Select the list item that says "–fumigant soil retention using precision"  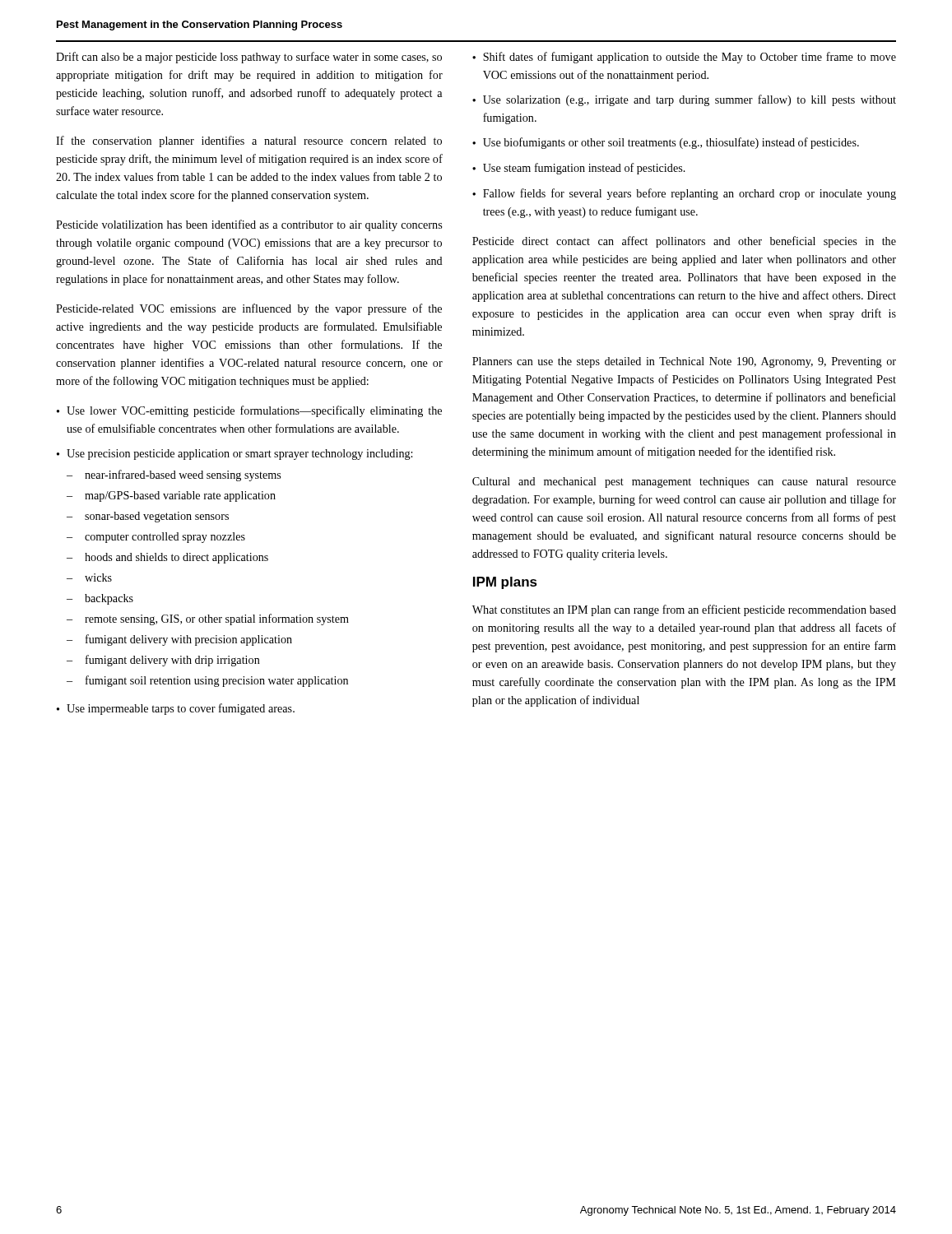208,680
